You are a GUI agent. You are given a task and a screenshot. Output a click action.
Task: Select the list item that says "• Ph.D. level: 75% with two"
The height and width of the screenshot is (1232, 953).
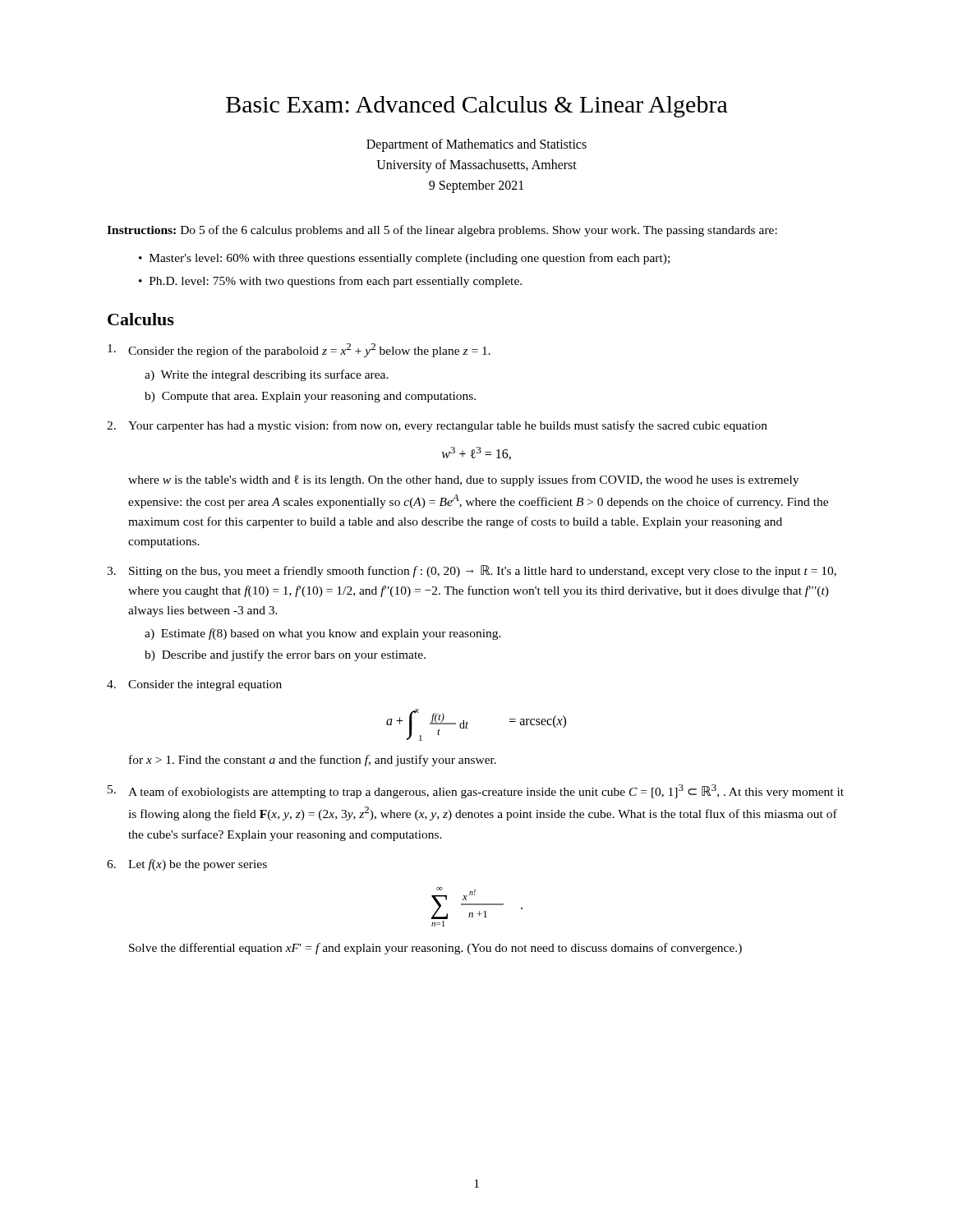pyautogui.click(x=330, y=281)
